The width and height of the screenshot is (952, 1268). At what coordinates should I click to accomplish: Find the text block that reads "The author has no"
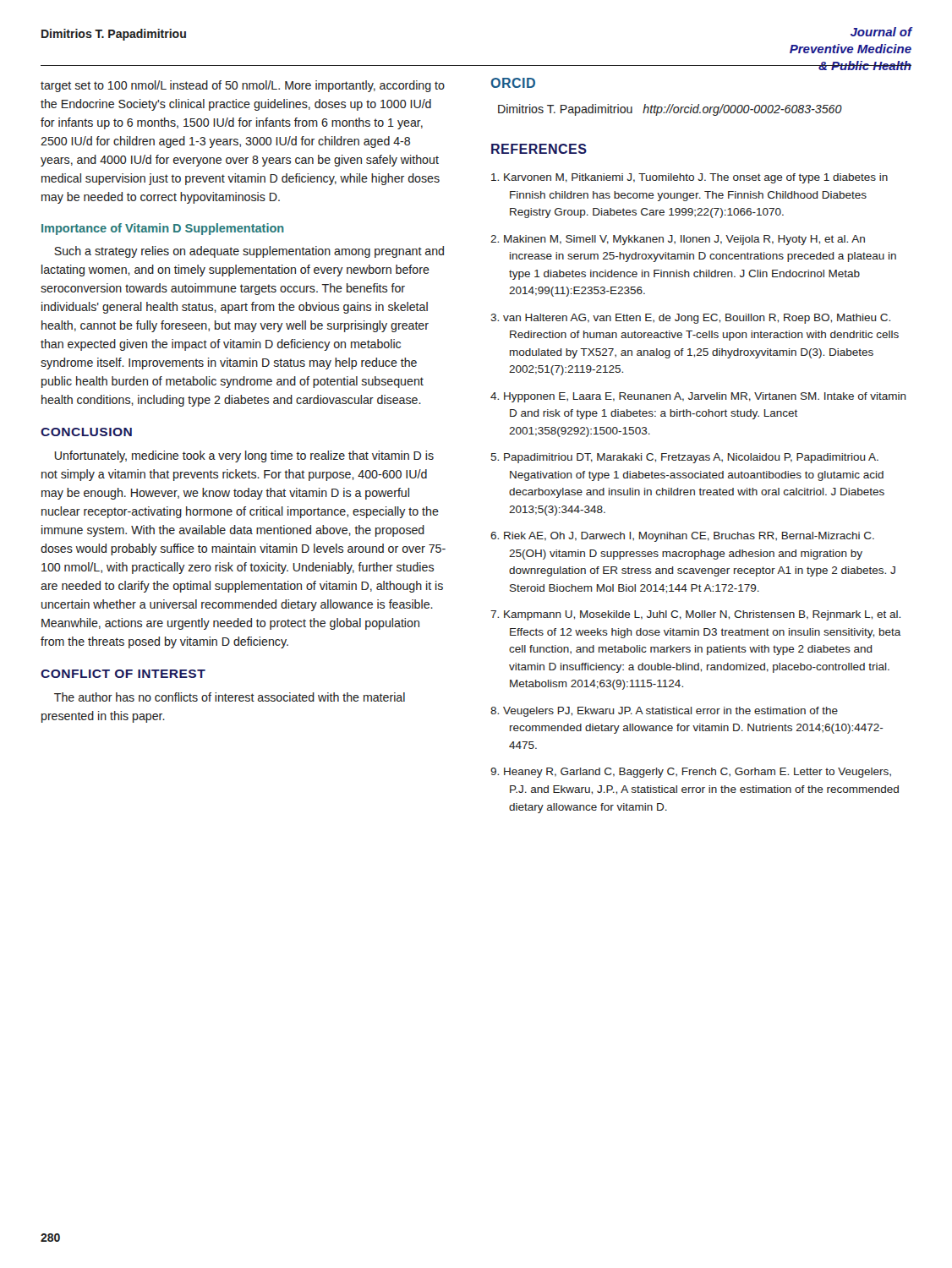tap(223, 707)
